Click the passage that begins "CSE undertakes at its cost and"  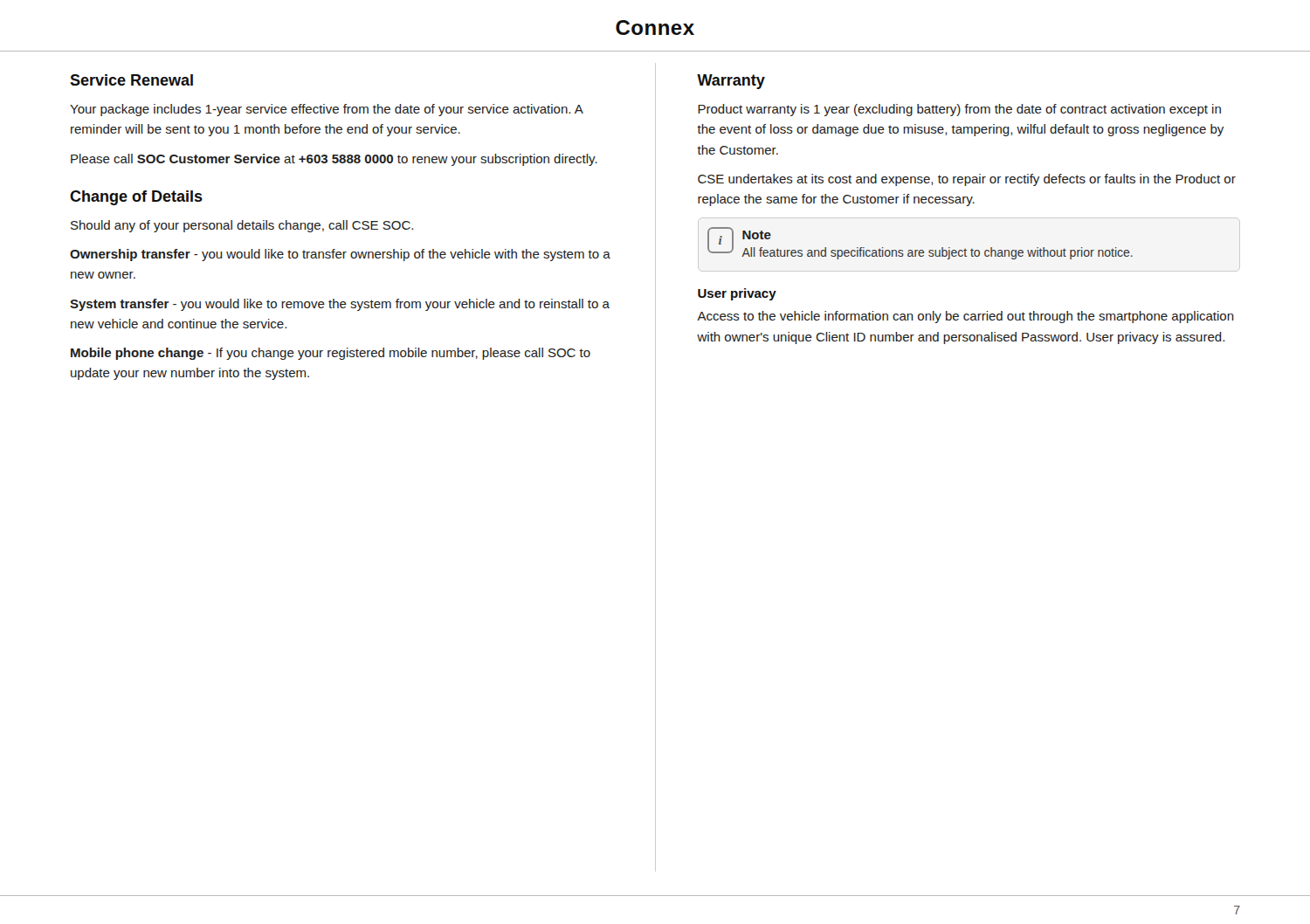coord(966,189)
